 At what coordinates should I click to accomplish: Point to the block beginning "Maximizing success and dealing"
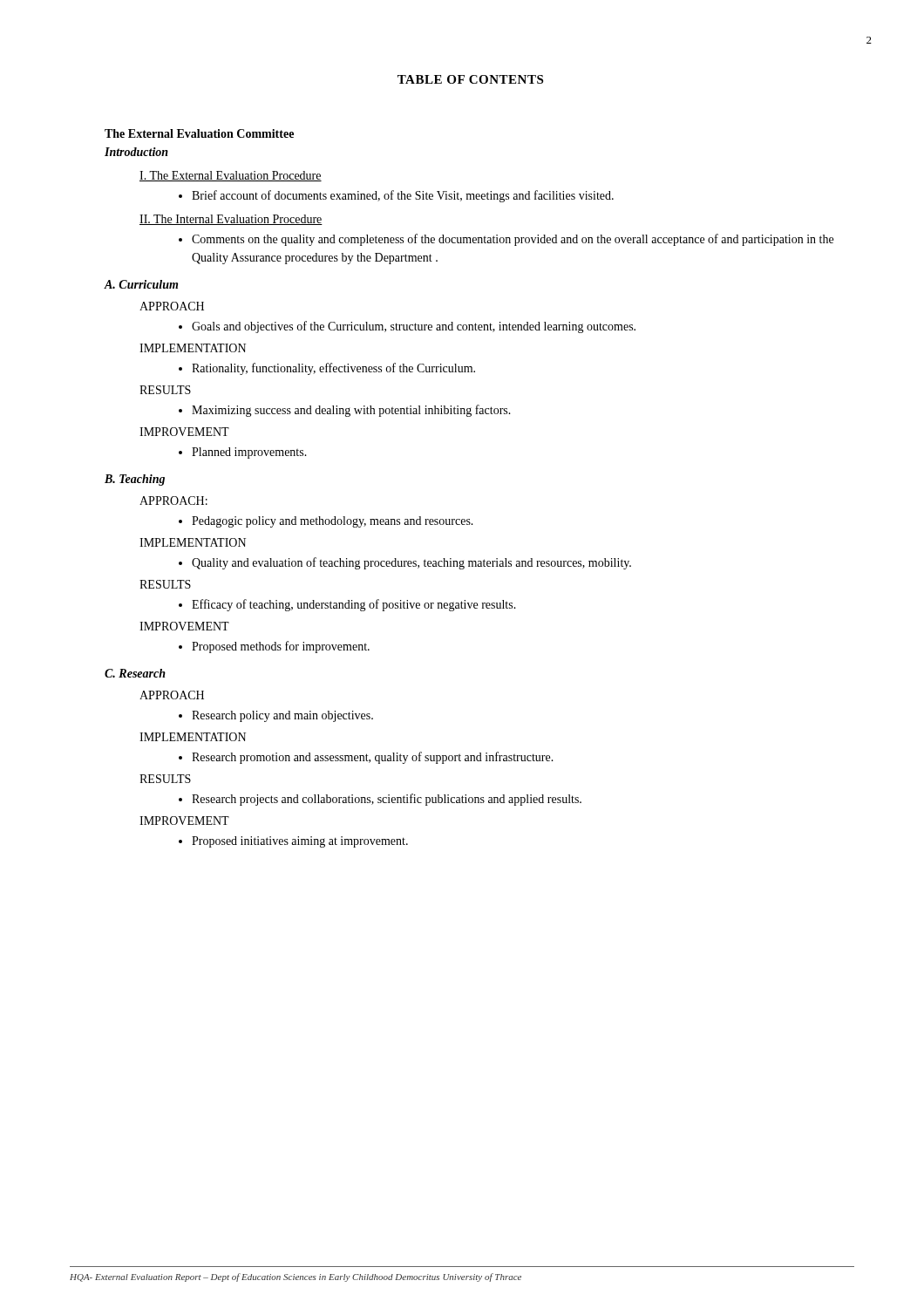coord(506,410)
